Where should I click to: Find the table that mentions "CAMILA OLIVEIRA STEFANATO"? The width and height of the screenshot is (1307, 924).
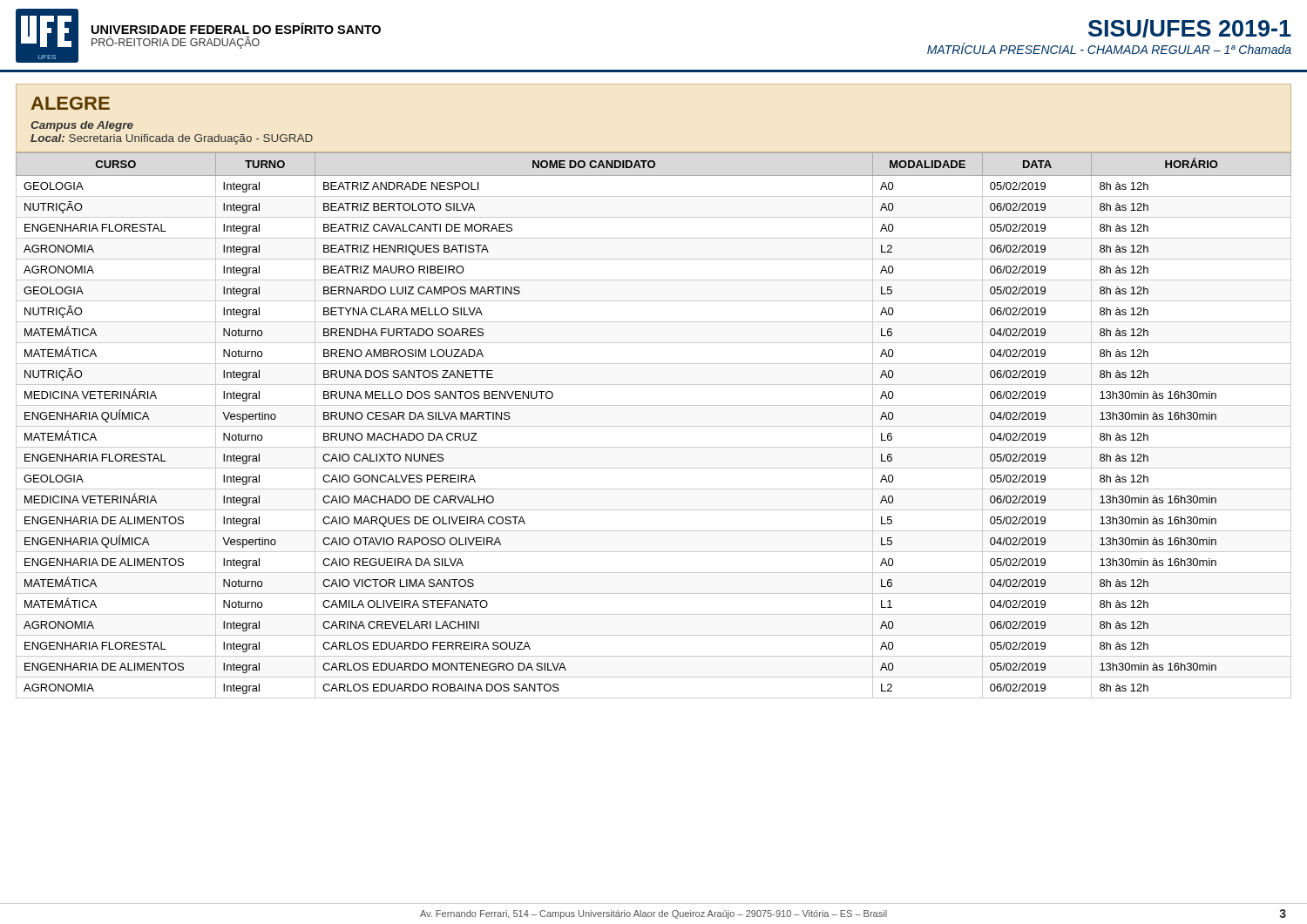tap(654, 425)
